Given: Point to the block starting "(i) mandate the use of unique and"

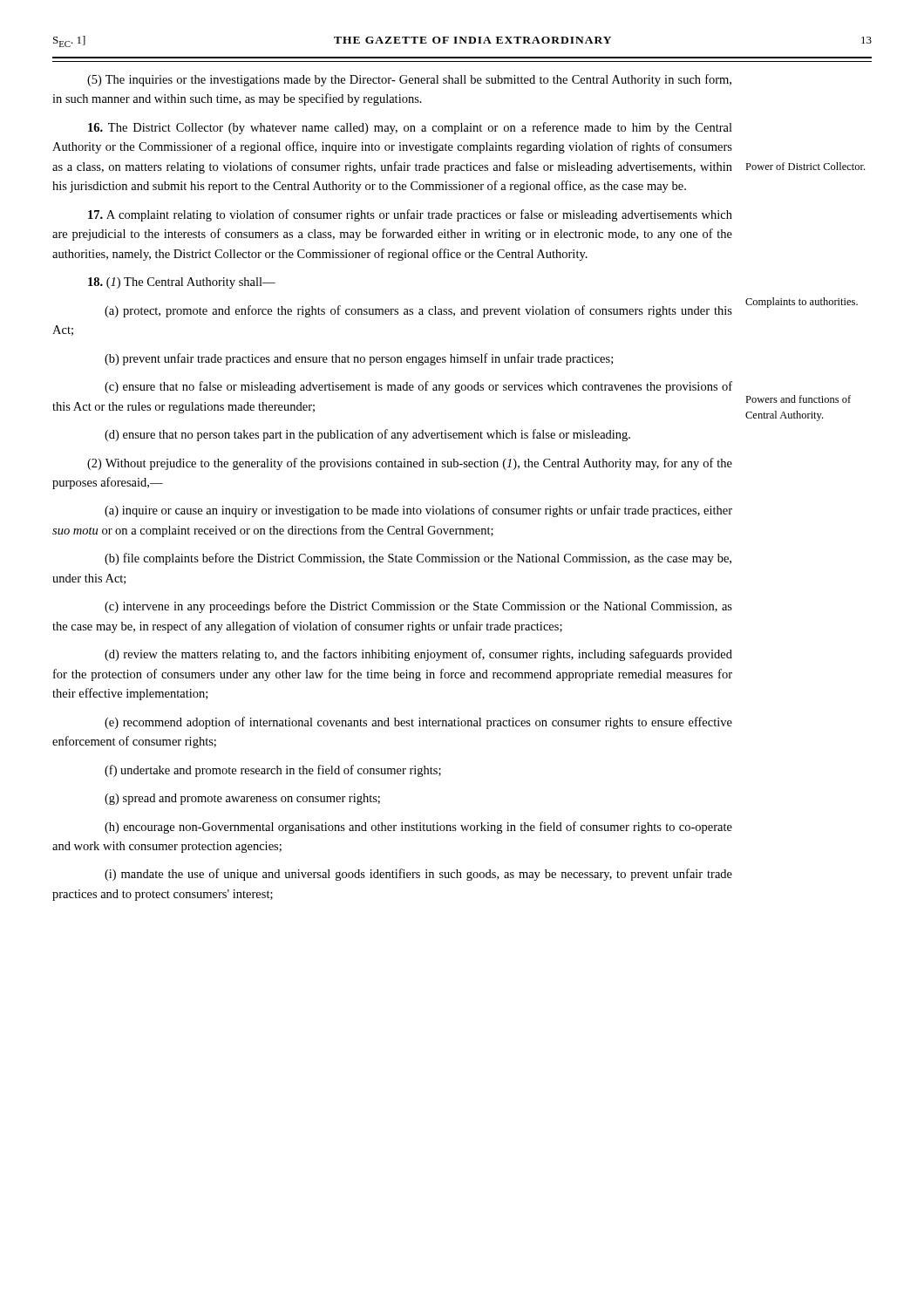Looking at the screenshot, I should click(x=392, y=884).
